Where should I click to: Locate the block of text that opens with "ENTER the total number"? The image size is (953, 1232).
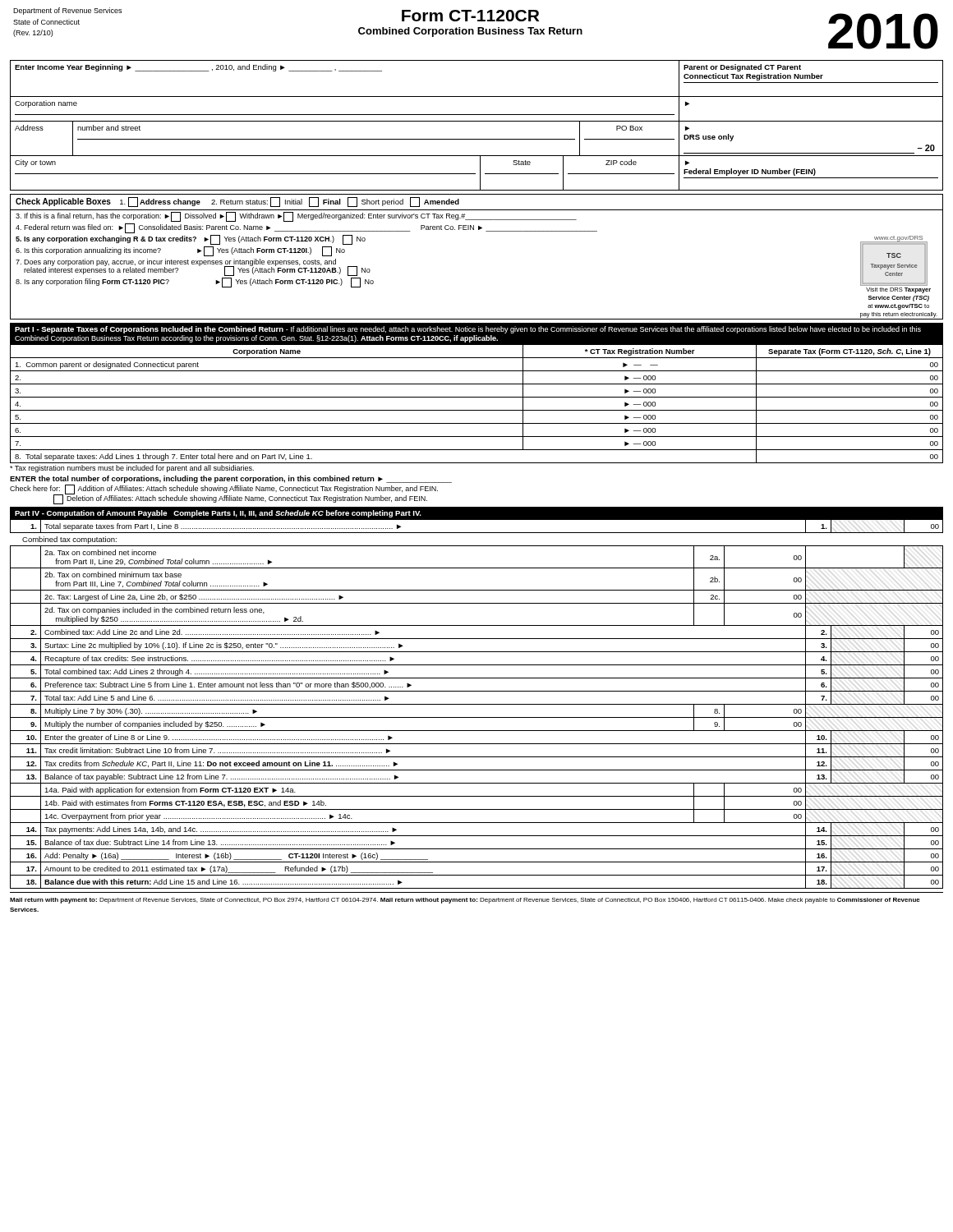coord(231,479)
